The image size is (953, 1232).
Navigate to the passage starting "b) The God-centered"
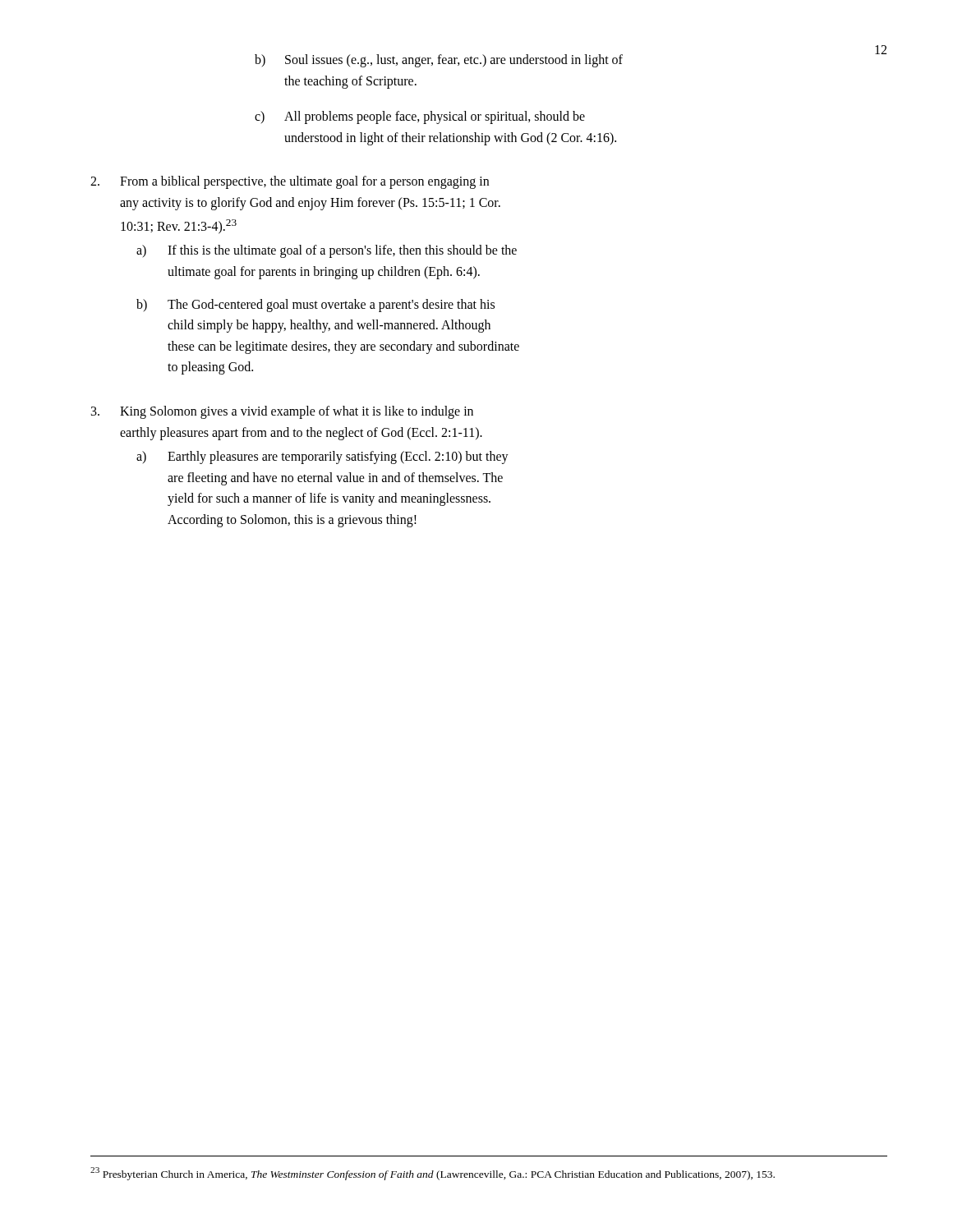click(x=512, y=336)
